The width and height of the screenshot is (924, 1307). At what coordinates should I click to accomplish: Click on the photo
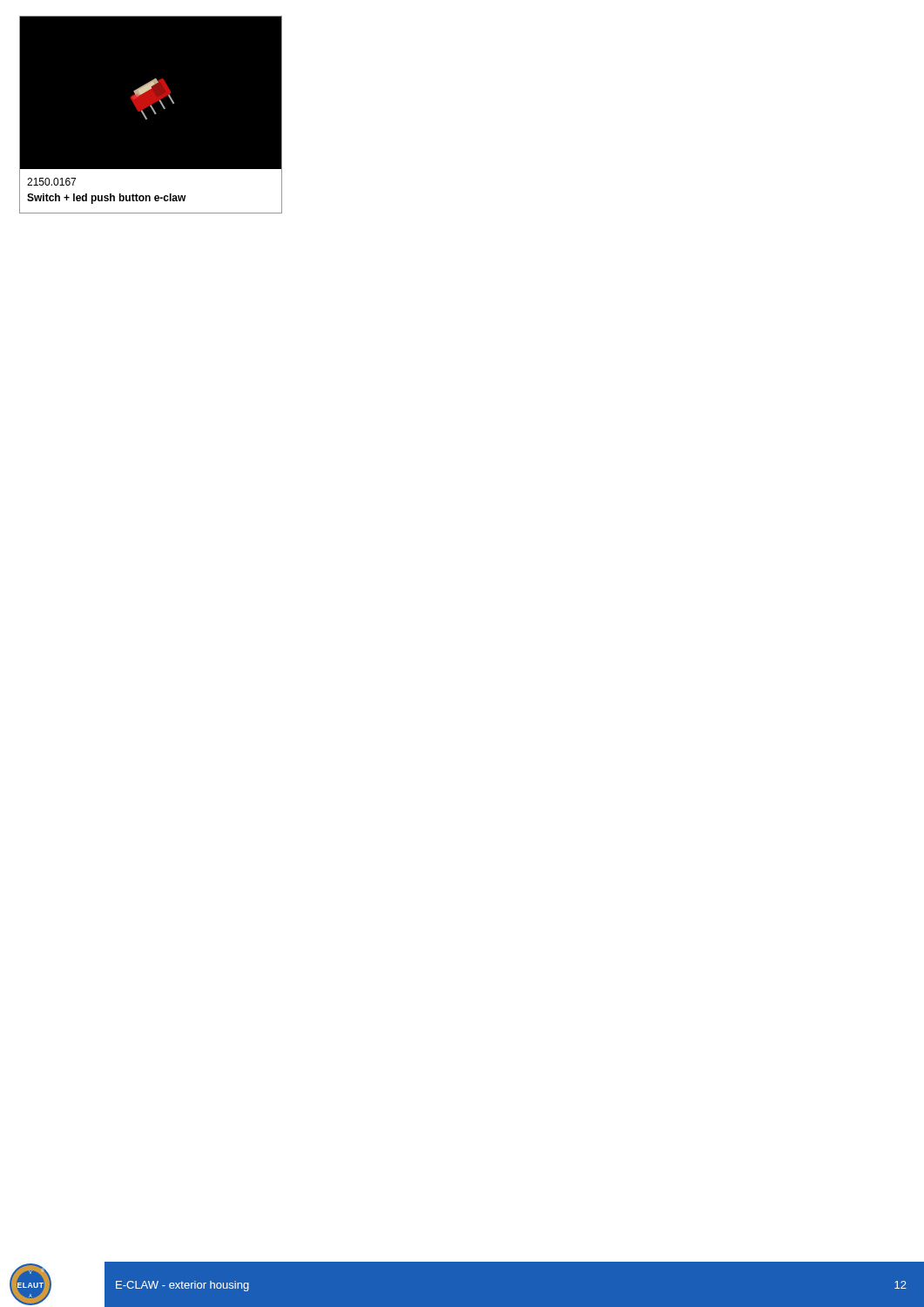coord(151,93)
